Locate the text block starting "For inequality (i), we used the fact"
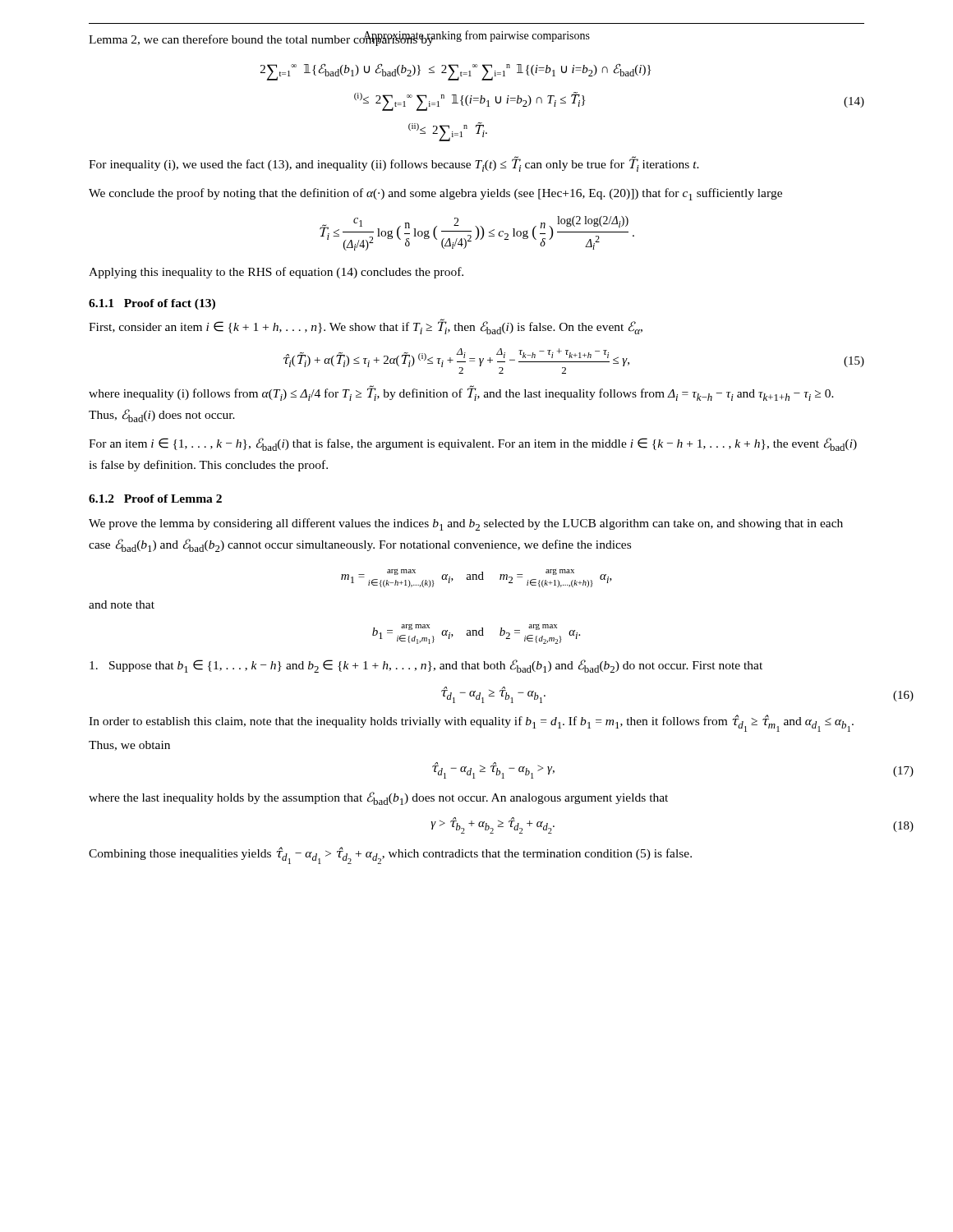The height and width of the screenshot is (1232, 953). pyautogui.click(x=394, y=166)
